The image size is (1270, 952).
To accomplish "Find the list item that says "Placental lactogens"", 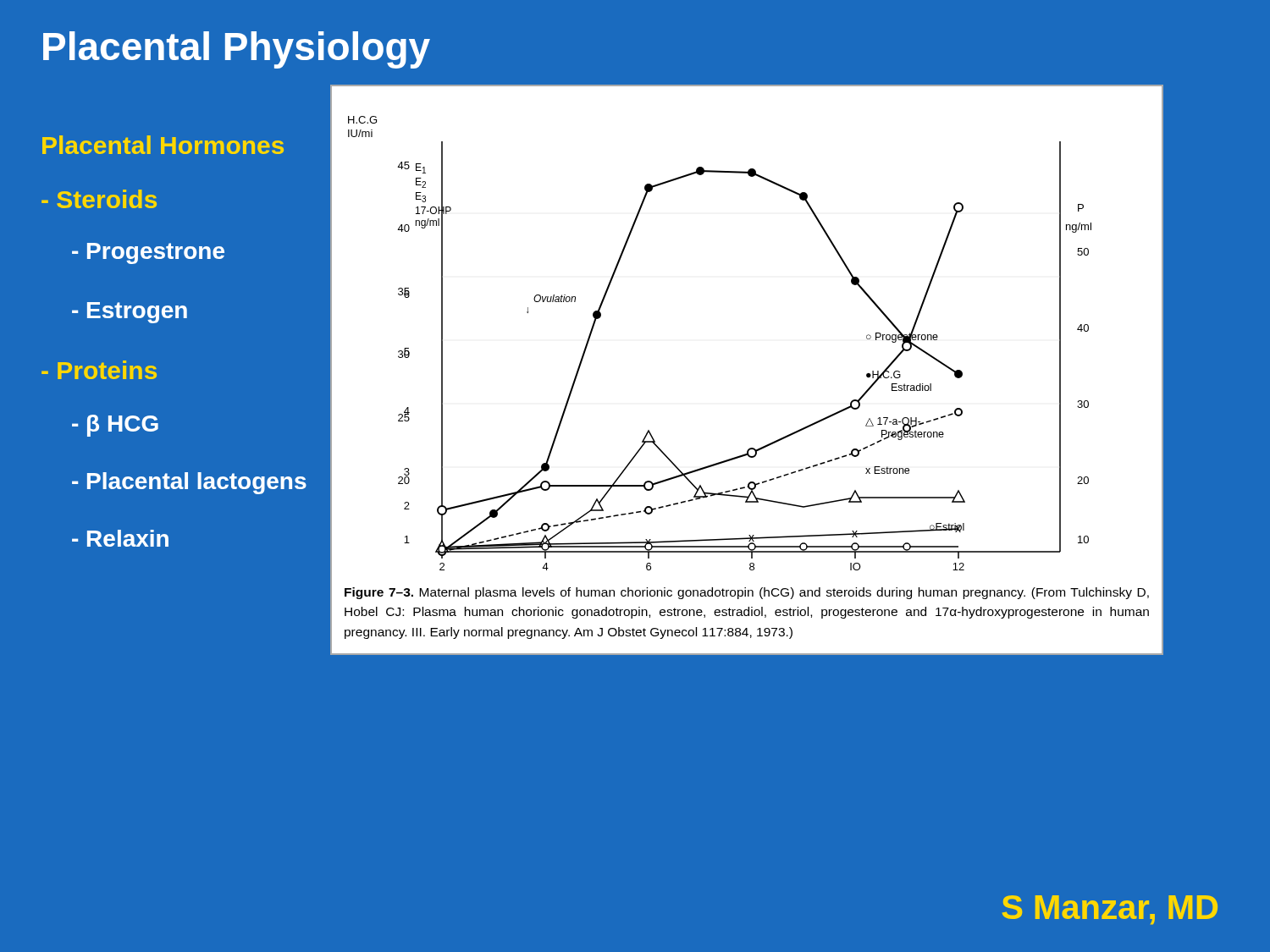I will point(189,481).
